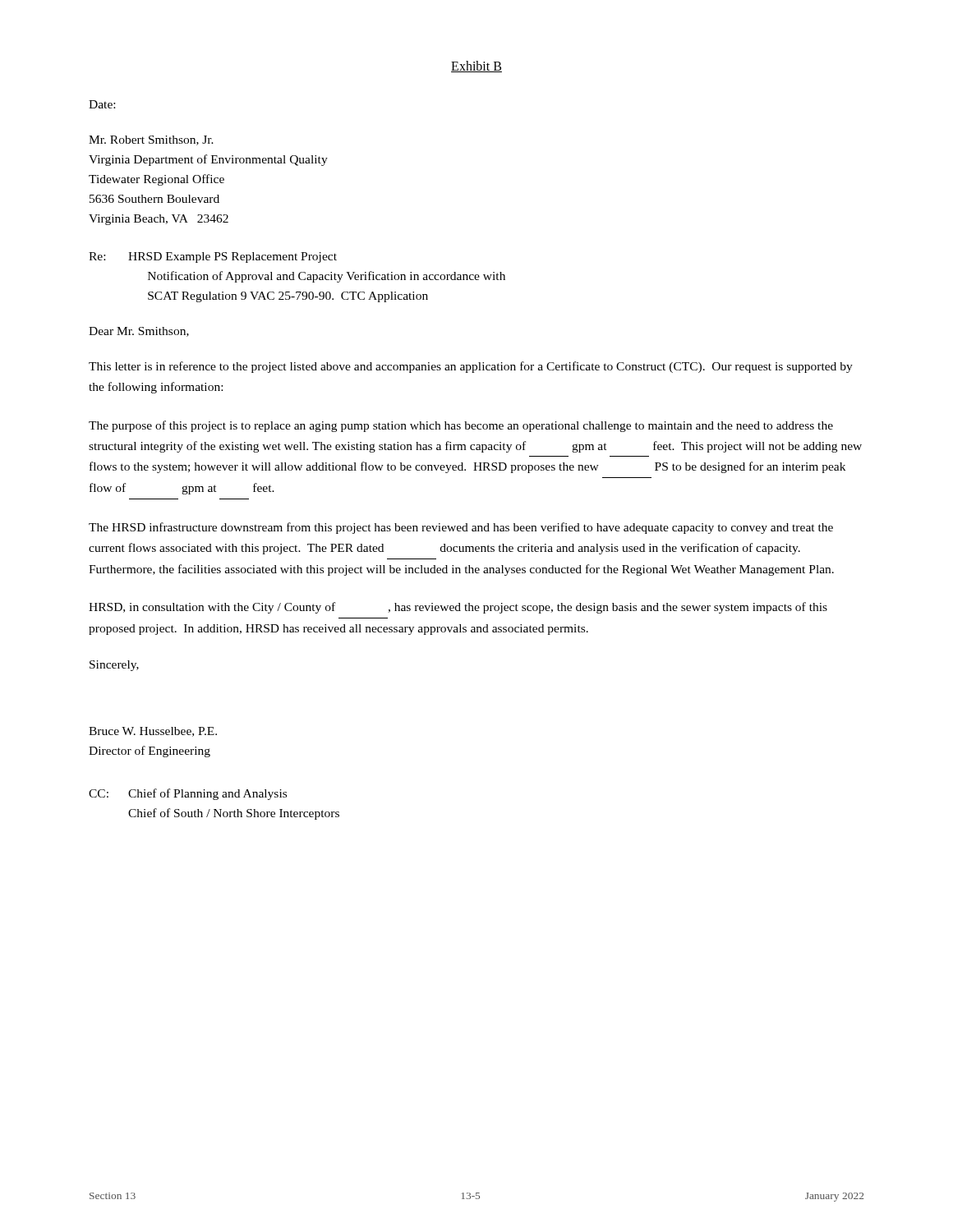Point to "Dear Mr. Smithson,"
Screen dimensions: 1232x953
pyautogui.click(x=139, y=331)
